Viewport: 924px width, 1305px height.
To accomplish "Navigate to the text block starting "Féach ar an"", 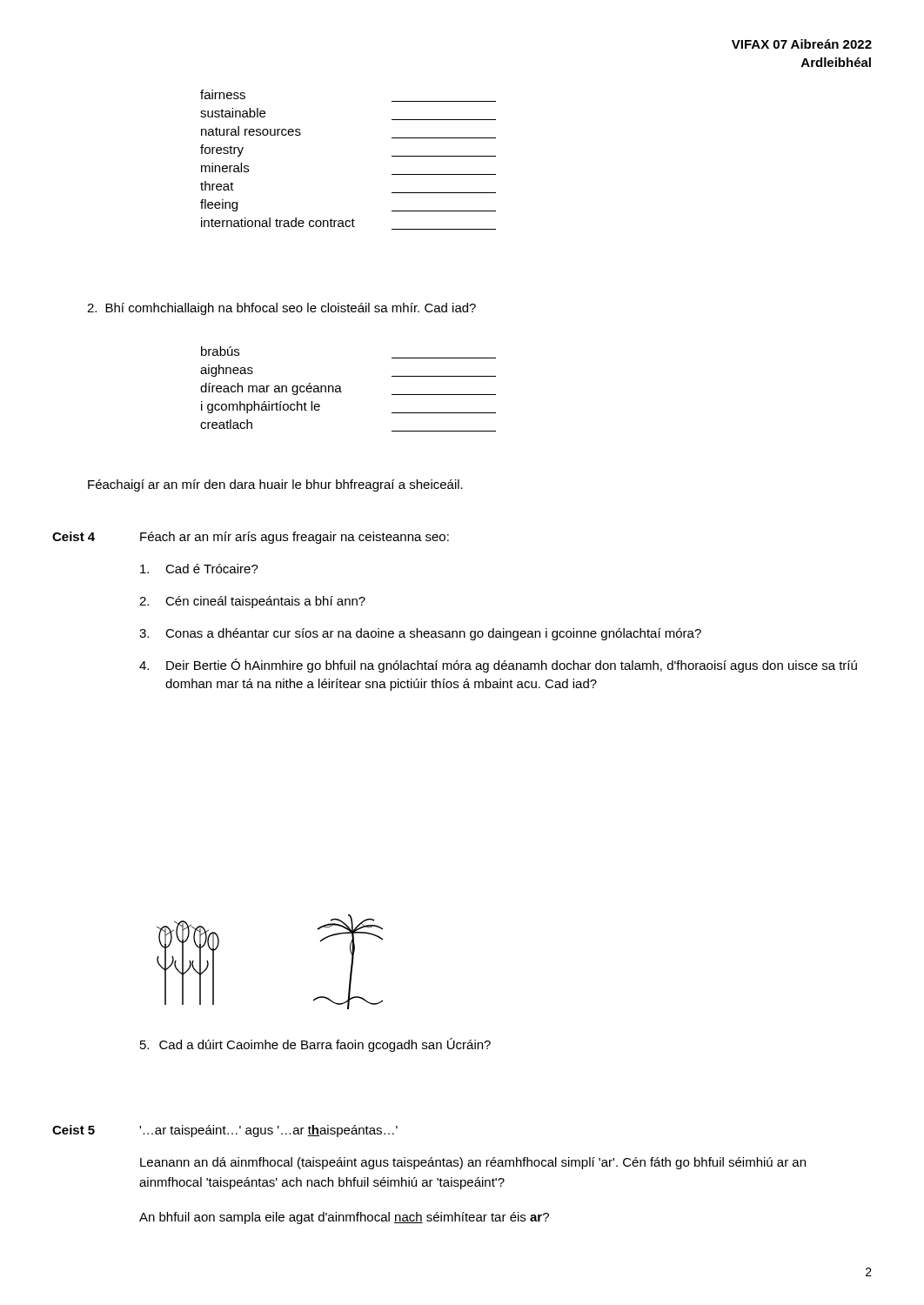I will point(294,536).
